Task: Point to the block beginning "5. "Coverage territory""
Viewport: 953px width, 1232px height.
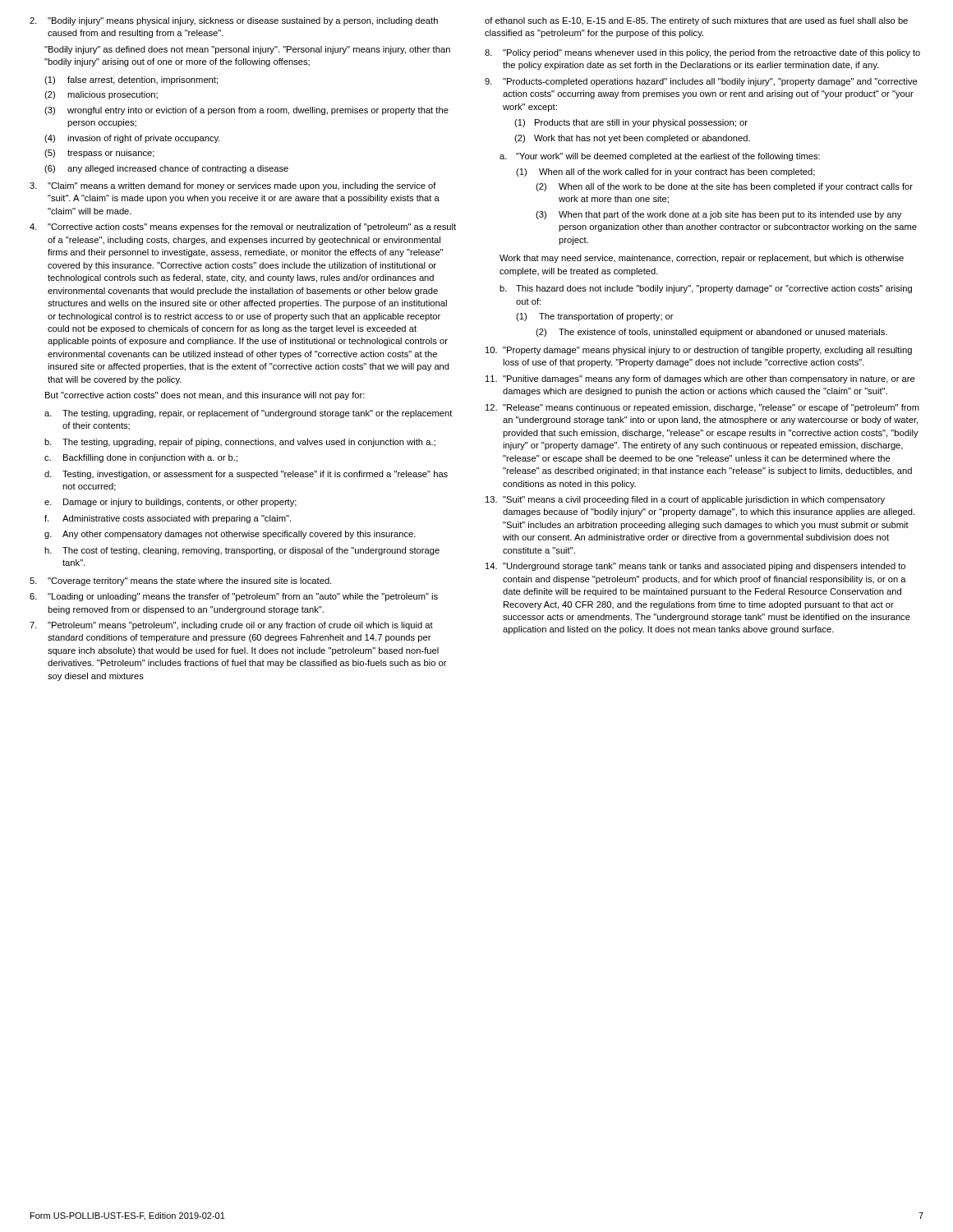Action: tap(243, 581)
